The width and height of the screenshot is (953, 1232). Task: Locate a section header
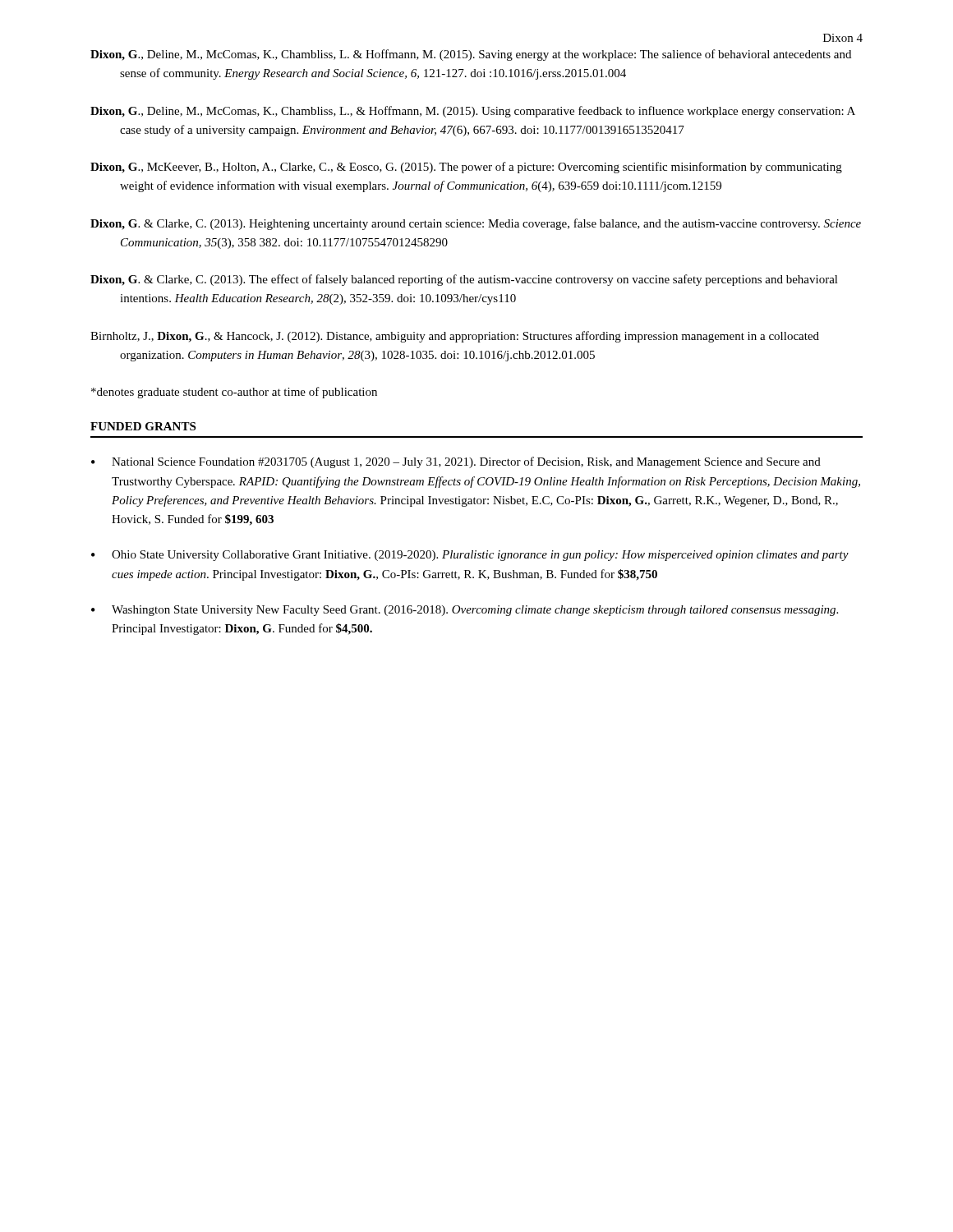143,426
